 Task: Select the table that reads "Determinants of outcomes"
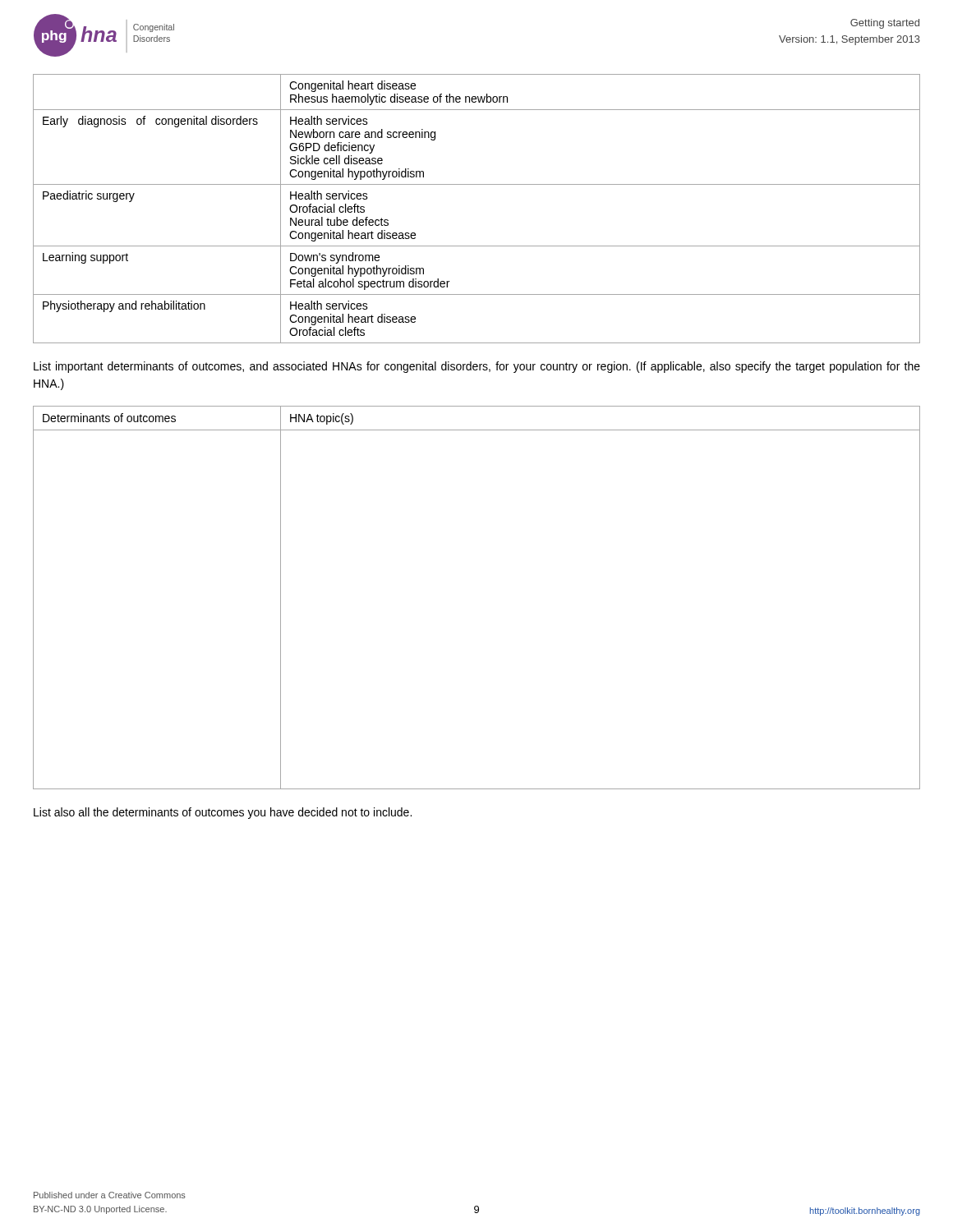476,598
